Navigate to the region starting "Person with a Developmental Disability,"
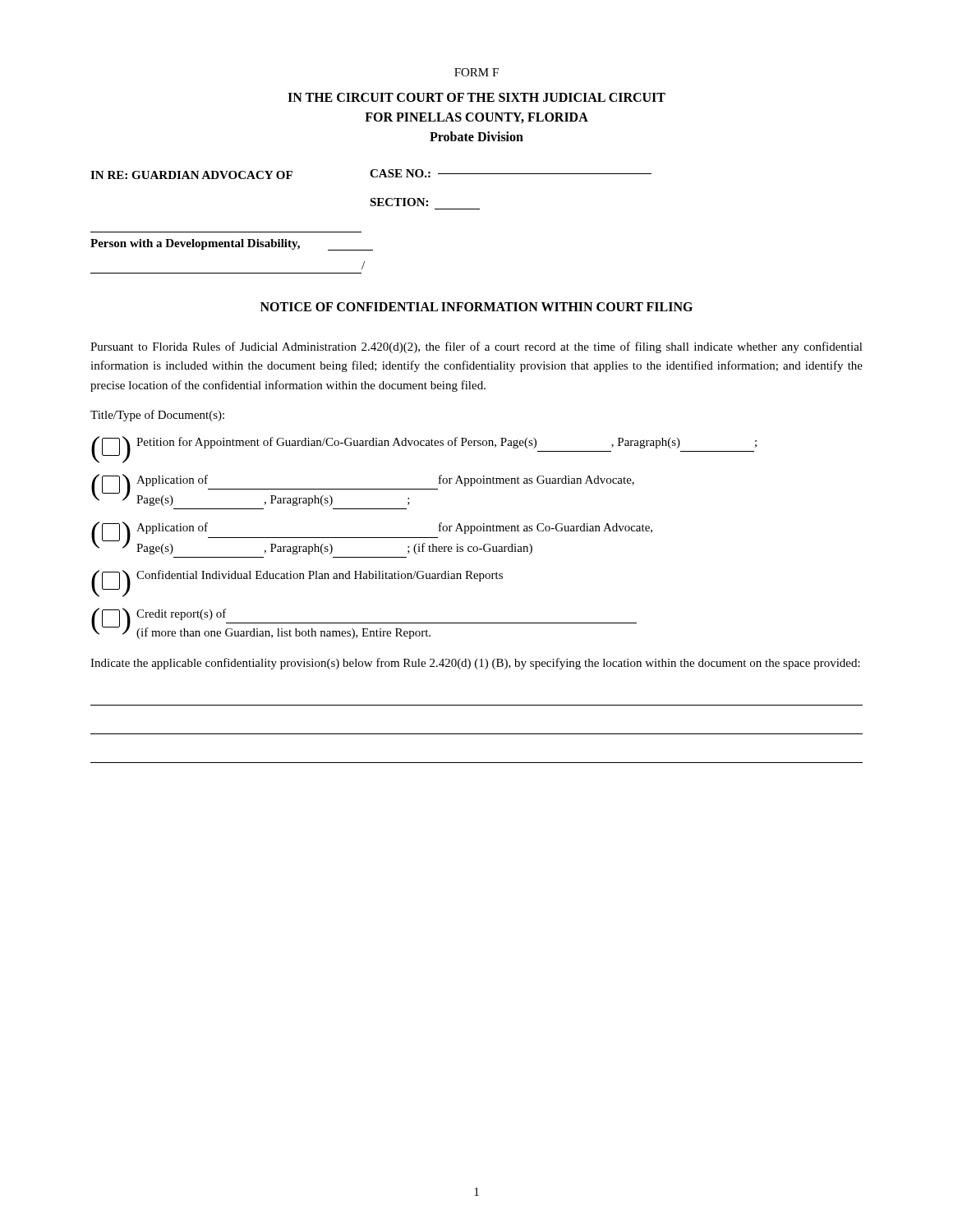The width and height of the screenshot is (953, 1232). [232, 243]
